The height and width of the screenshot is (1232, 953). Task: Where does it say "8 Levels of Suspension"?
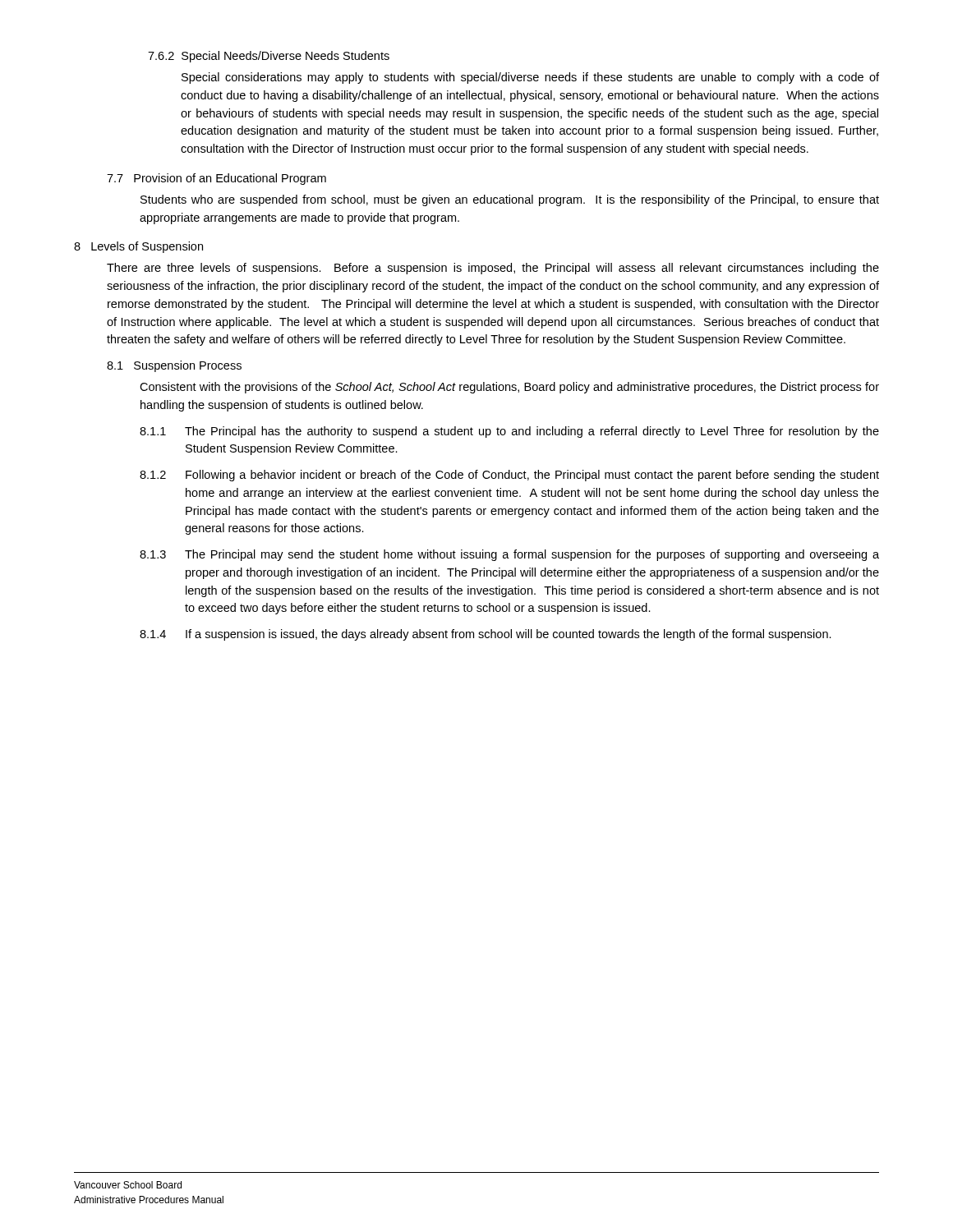(139, 247)
